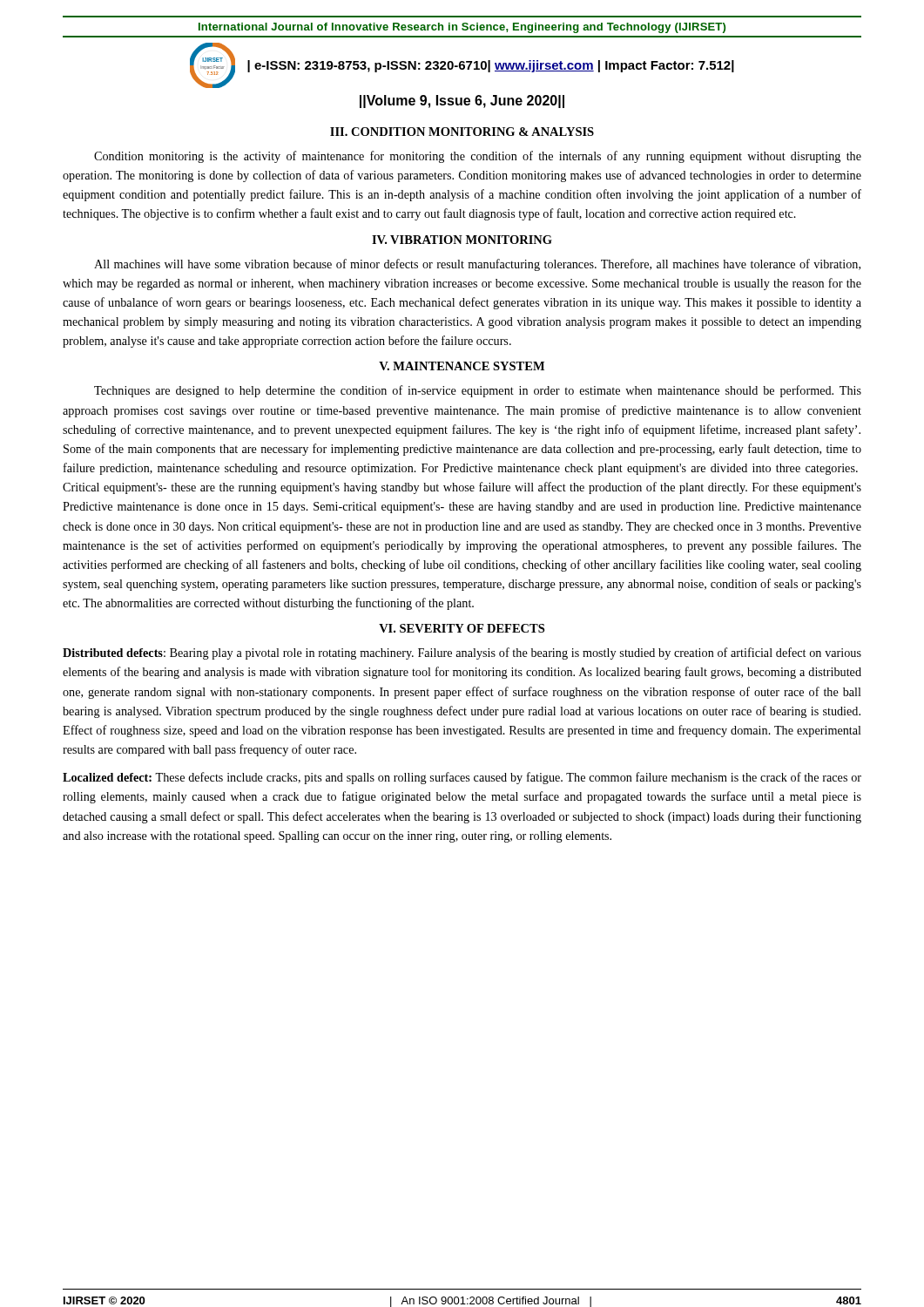Point to the element starting "Condition monitoring is the"
Screen dimensions: 1307x924
pos(462,185)
